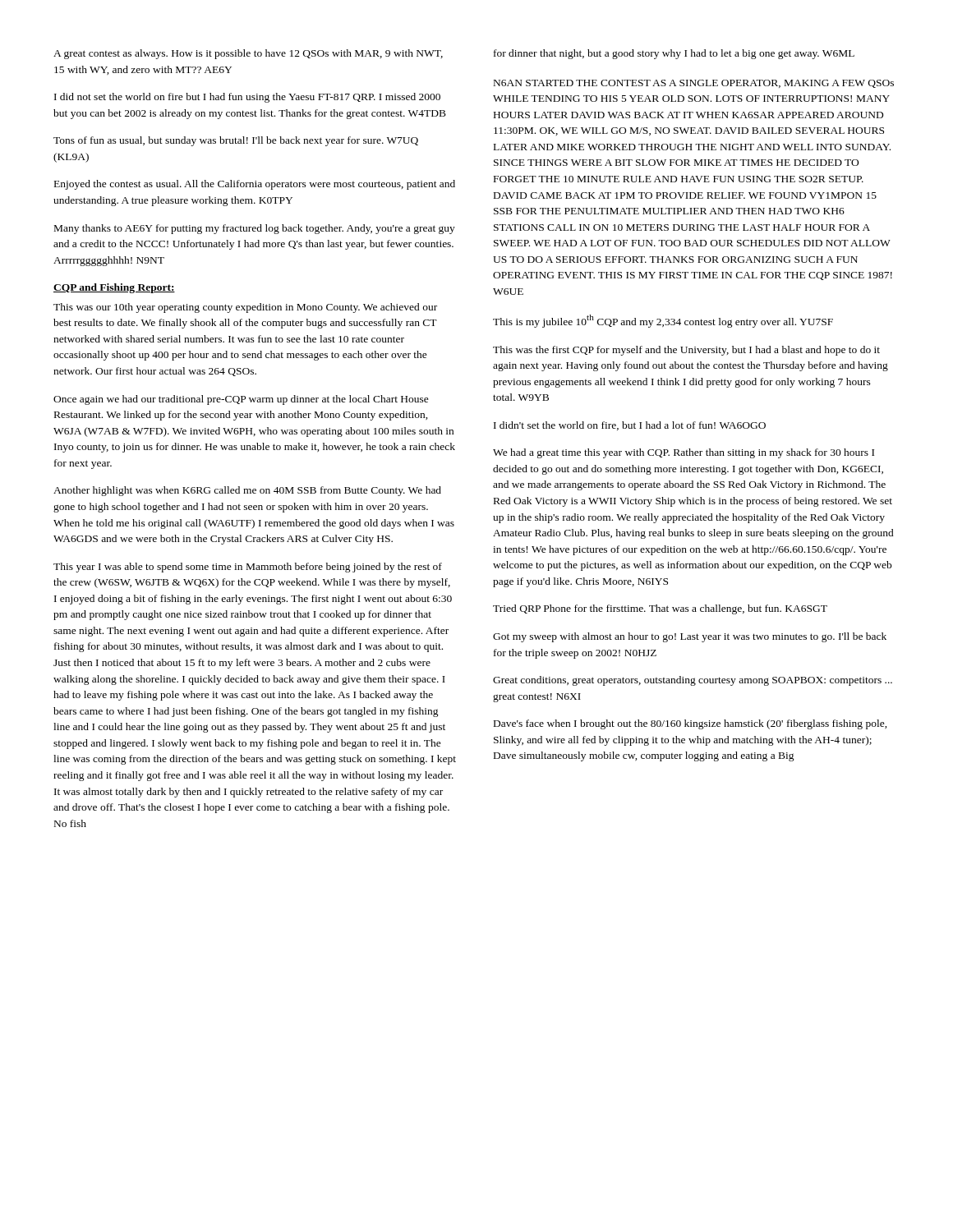Find the block on this page that starts "This was our 10th"

pos(255,339)
